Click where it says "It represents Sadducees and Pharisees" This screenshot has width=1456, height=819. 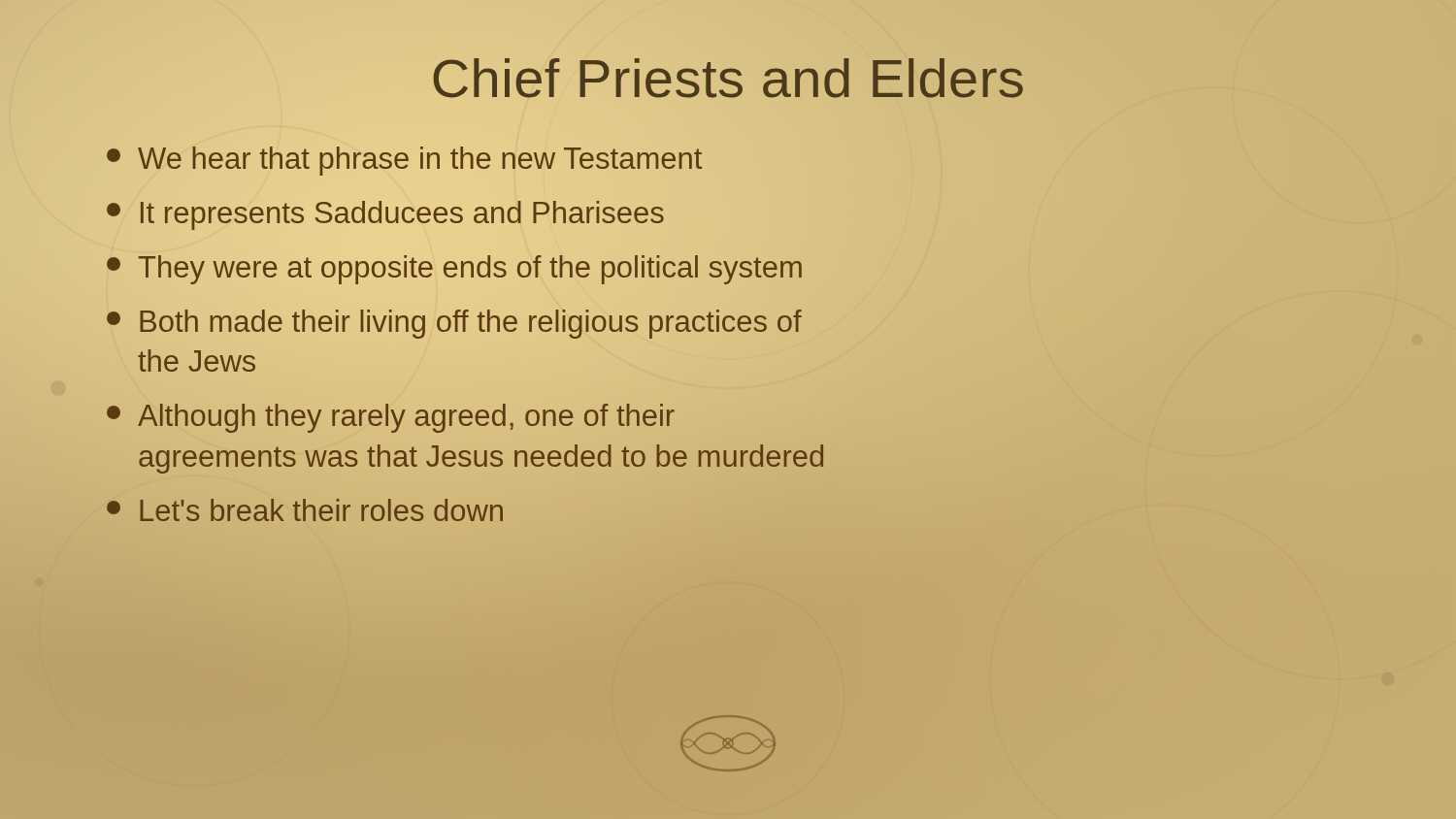coord(385,215)
